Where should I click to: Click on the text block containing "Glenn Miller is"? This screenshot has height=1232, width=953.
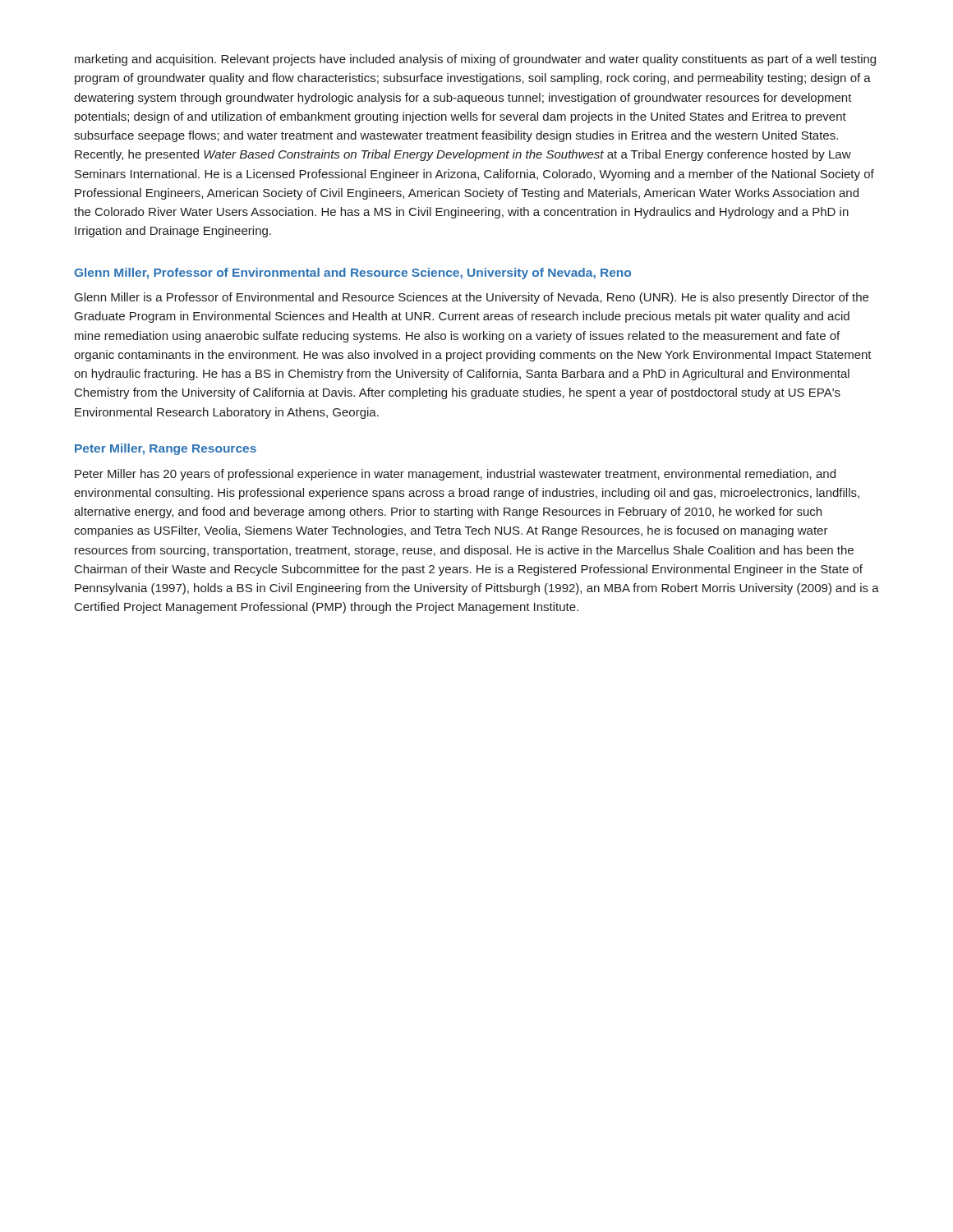point(476,355)
